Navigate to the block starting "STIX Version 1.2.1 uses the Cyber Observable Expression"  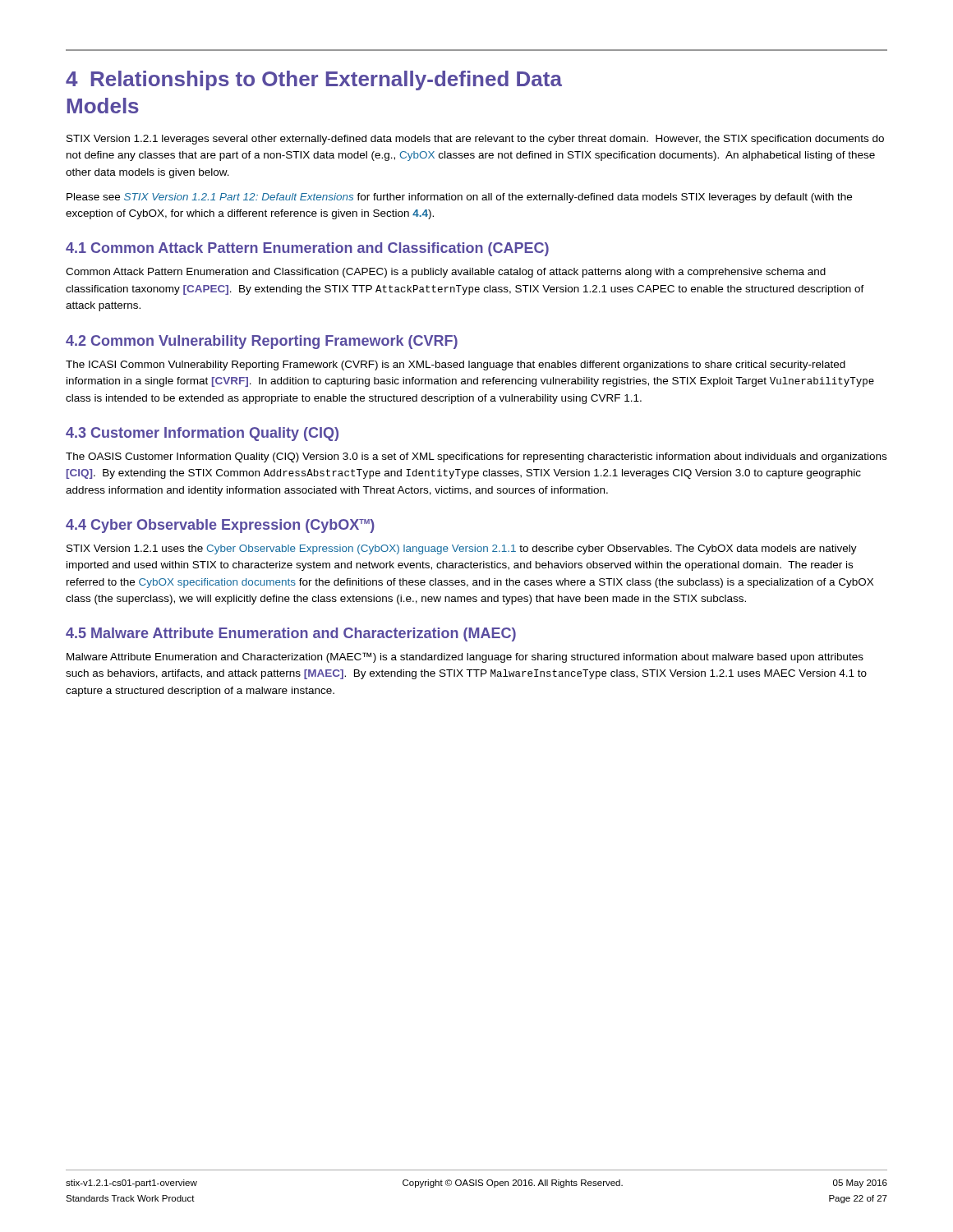[476, 574]
